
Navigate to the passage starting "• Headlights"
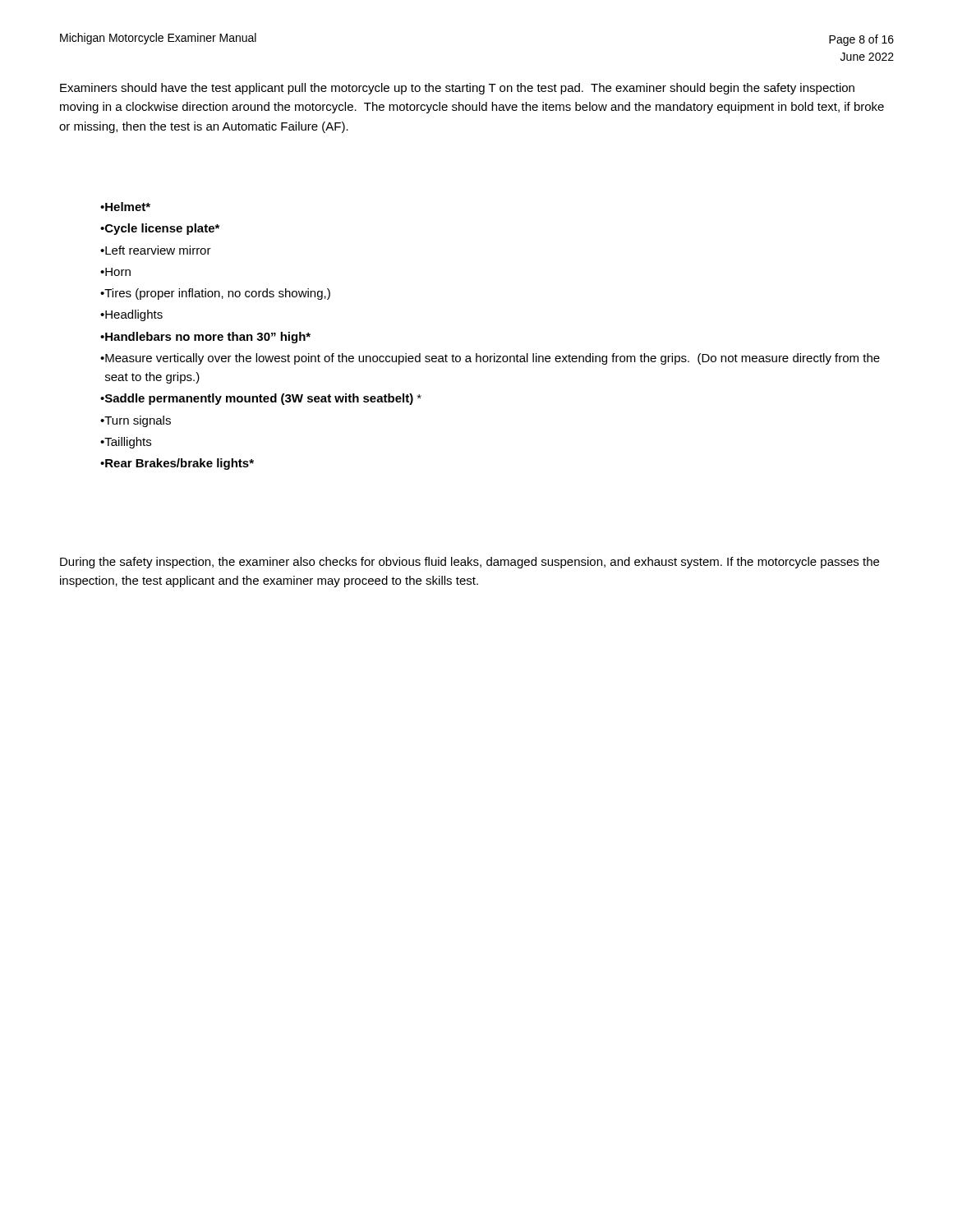coord(131,315)
